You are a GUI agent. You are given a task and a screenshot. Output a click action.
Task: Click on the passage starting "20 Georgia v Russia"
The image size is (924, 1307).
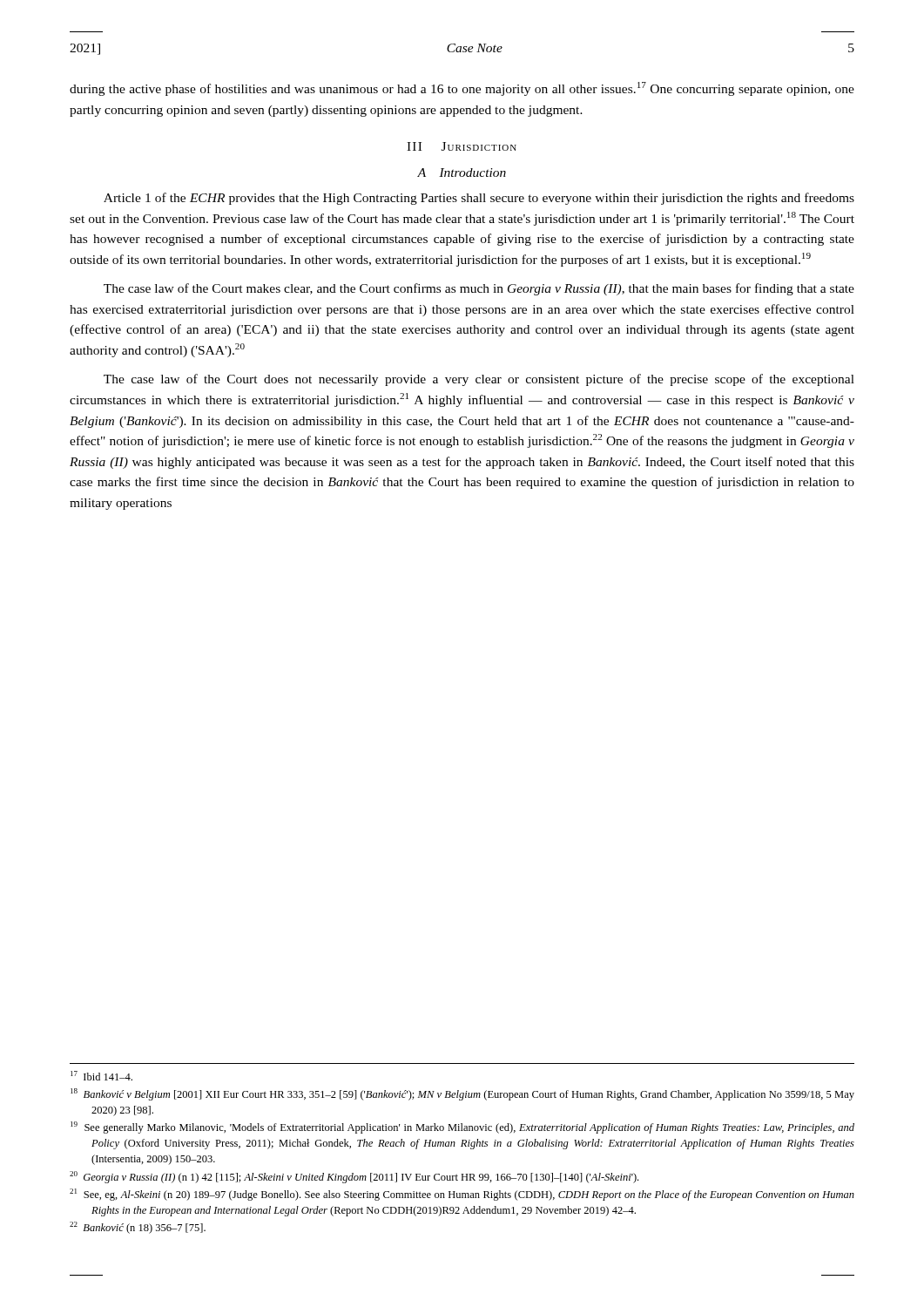355,1176
